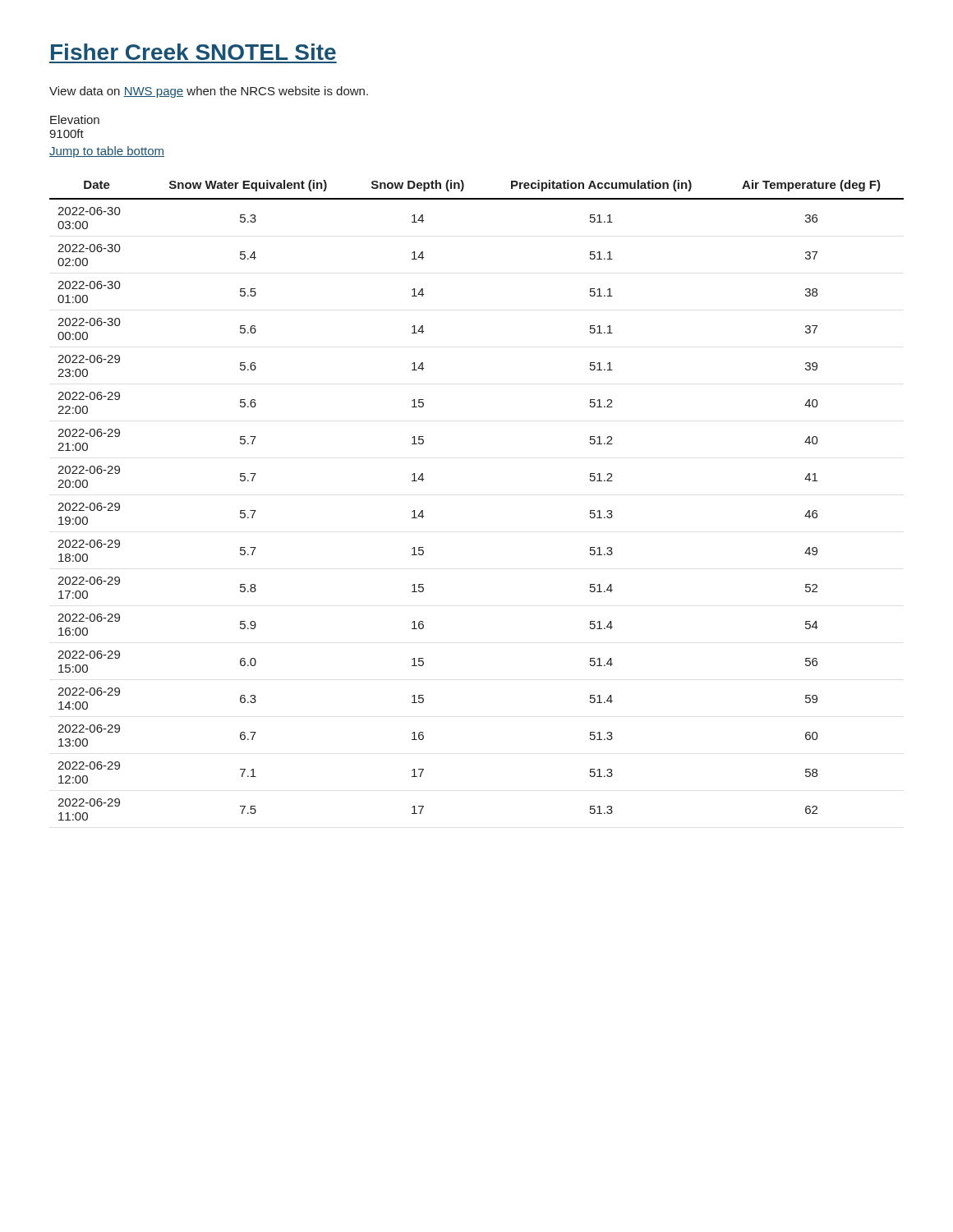Locate the table

[x=476, y=500]
